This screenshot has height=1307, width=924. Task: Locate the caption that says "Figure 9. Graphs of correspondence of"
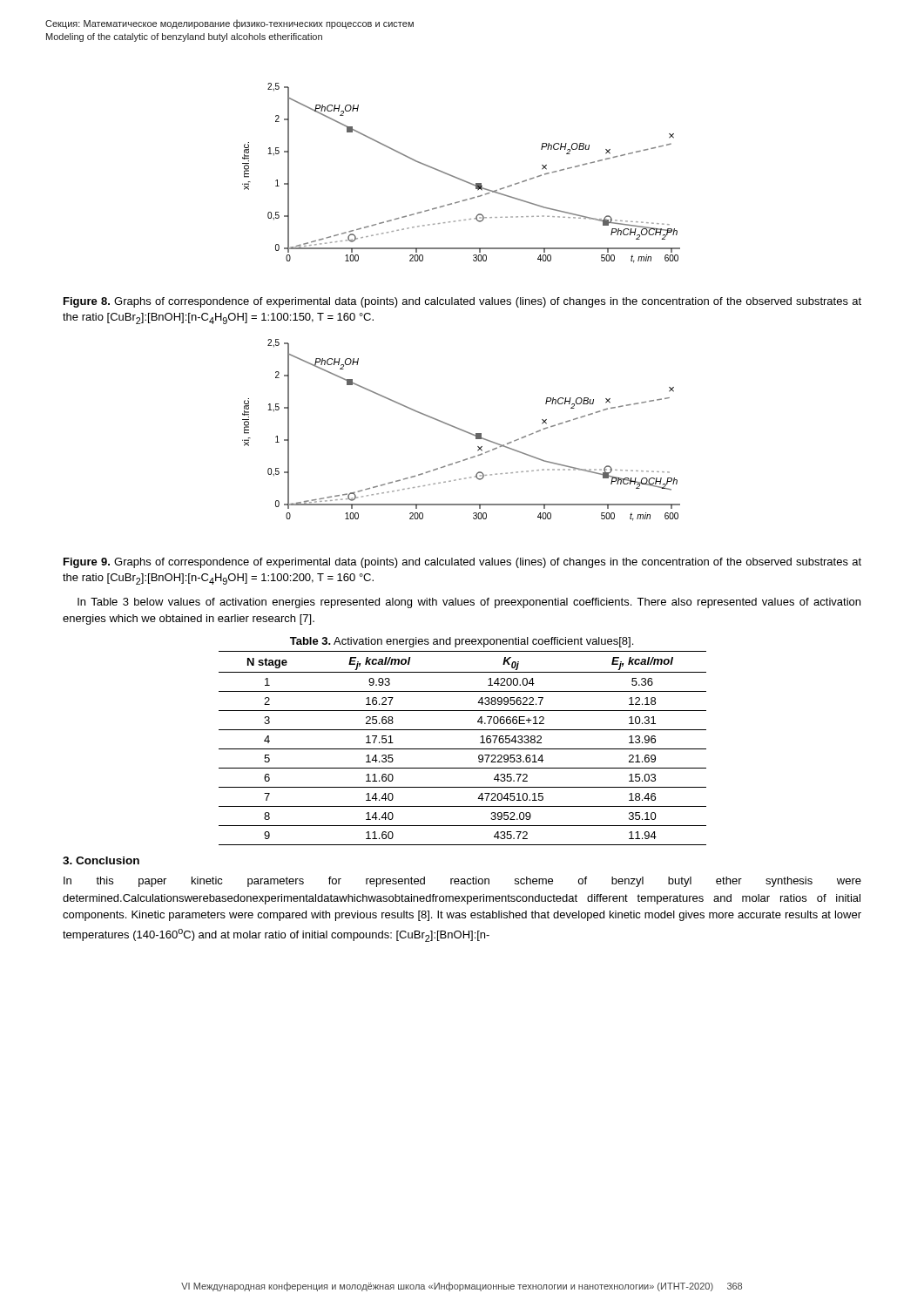462,571
